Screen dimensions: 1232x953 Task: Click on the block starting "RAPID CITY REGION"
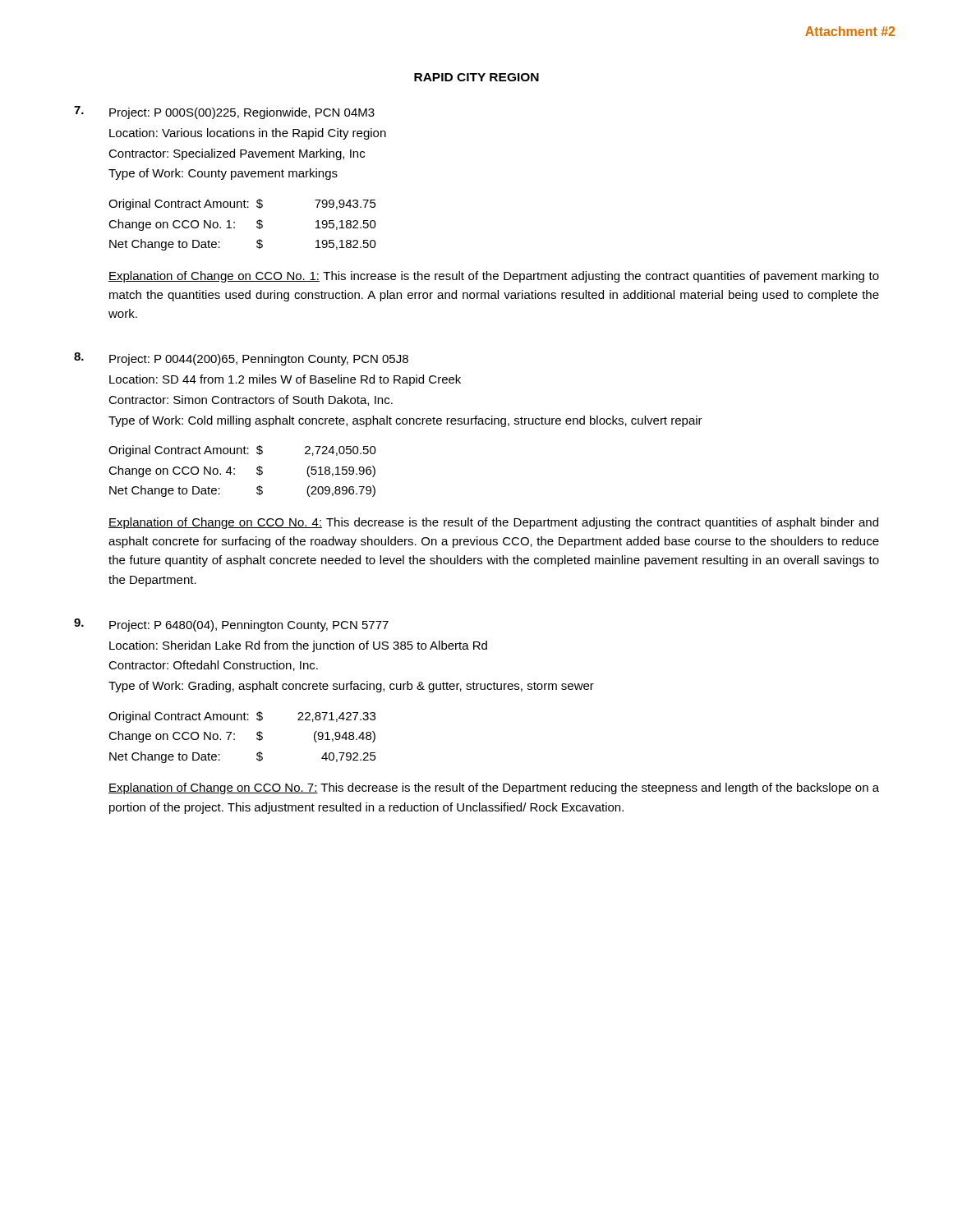tap(476, 77)
